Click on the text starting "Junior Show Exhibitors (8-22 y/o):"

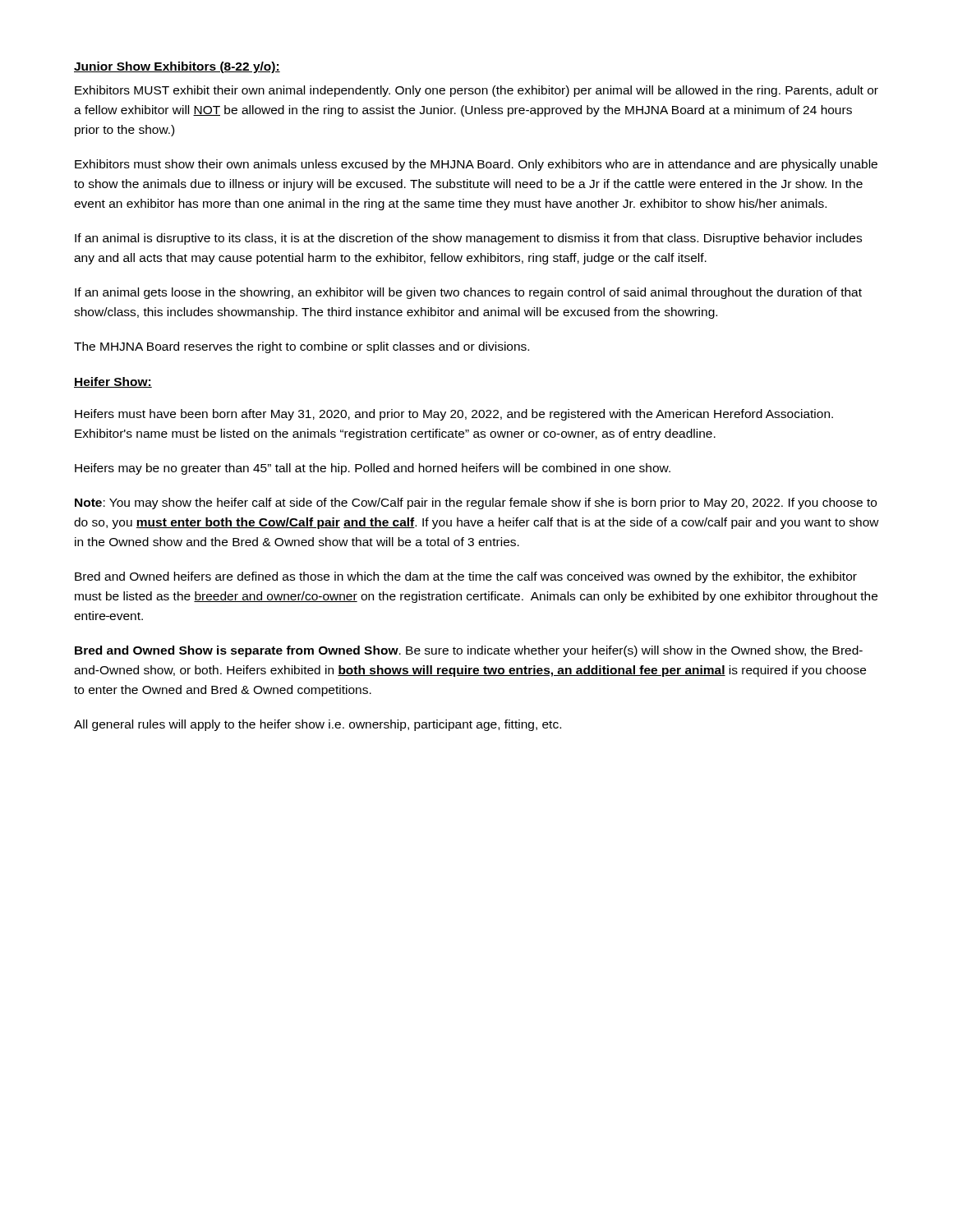coord(177,66)
